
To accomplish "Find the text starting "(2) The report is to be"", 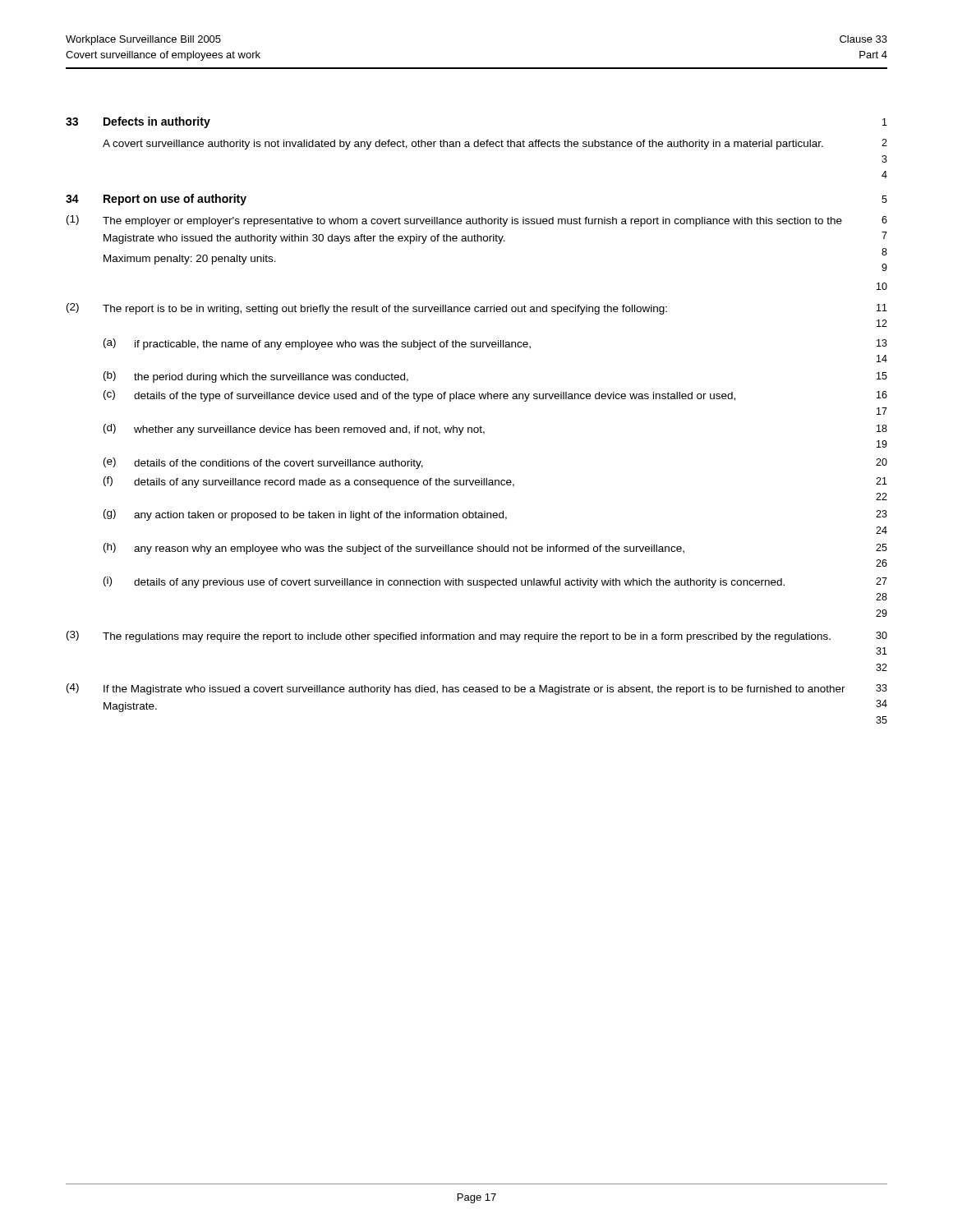I will [476, 316].
